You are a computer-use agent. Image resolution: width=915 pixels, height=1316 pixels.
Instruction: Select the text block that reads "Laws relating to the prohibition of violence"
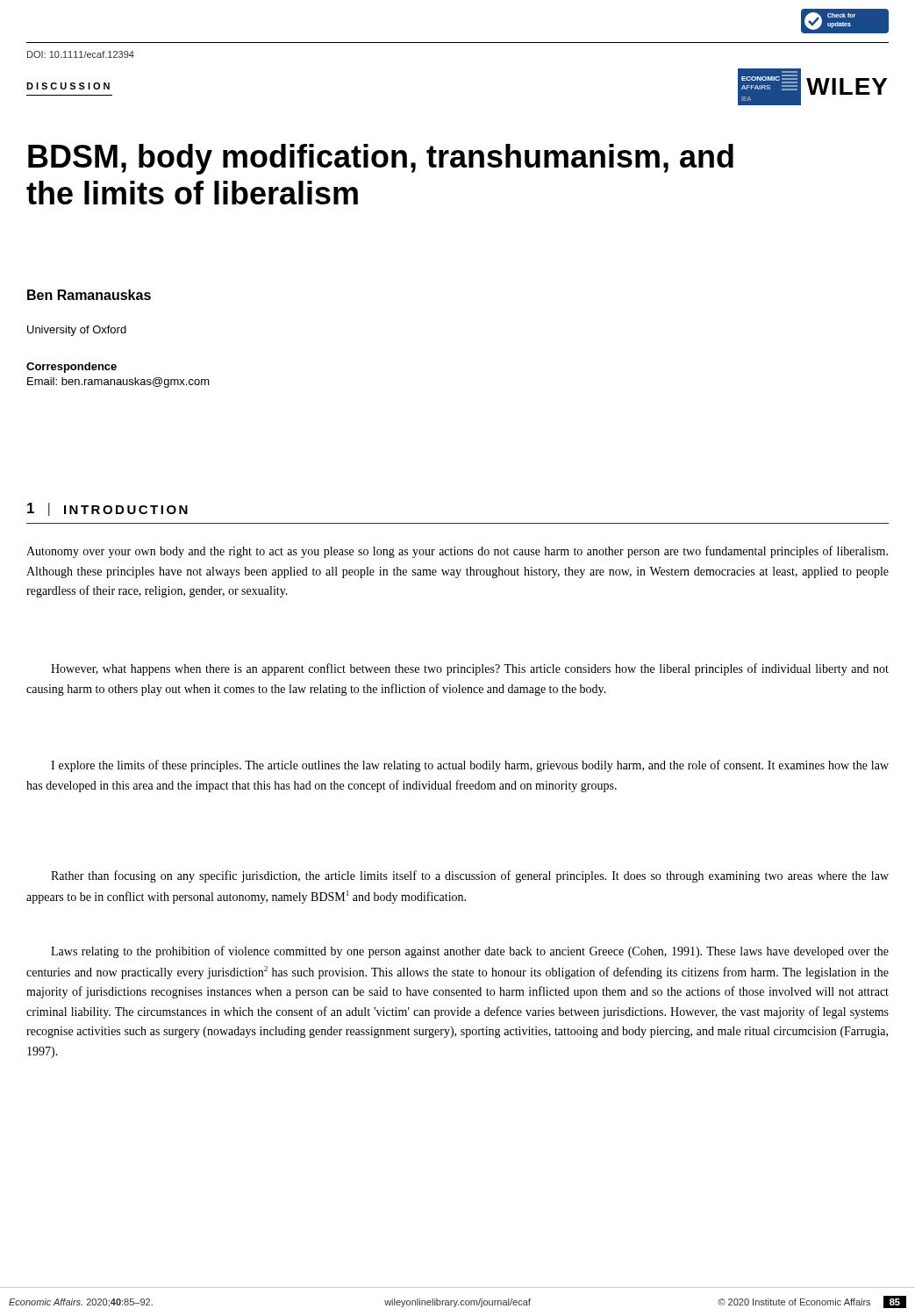(x=458, y=1001)
